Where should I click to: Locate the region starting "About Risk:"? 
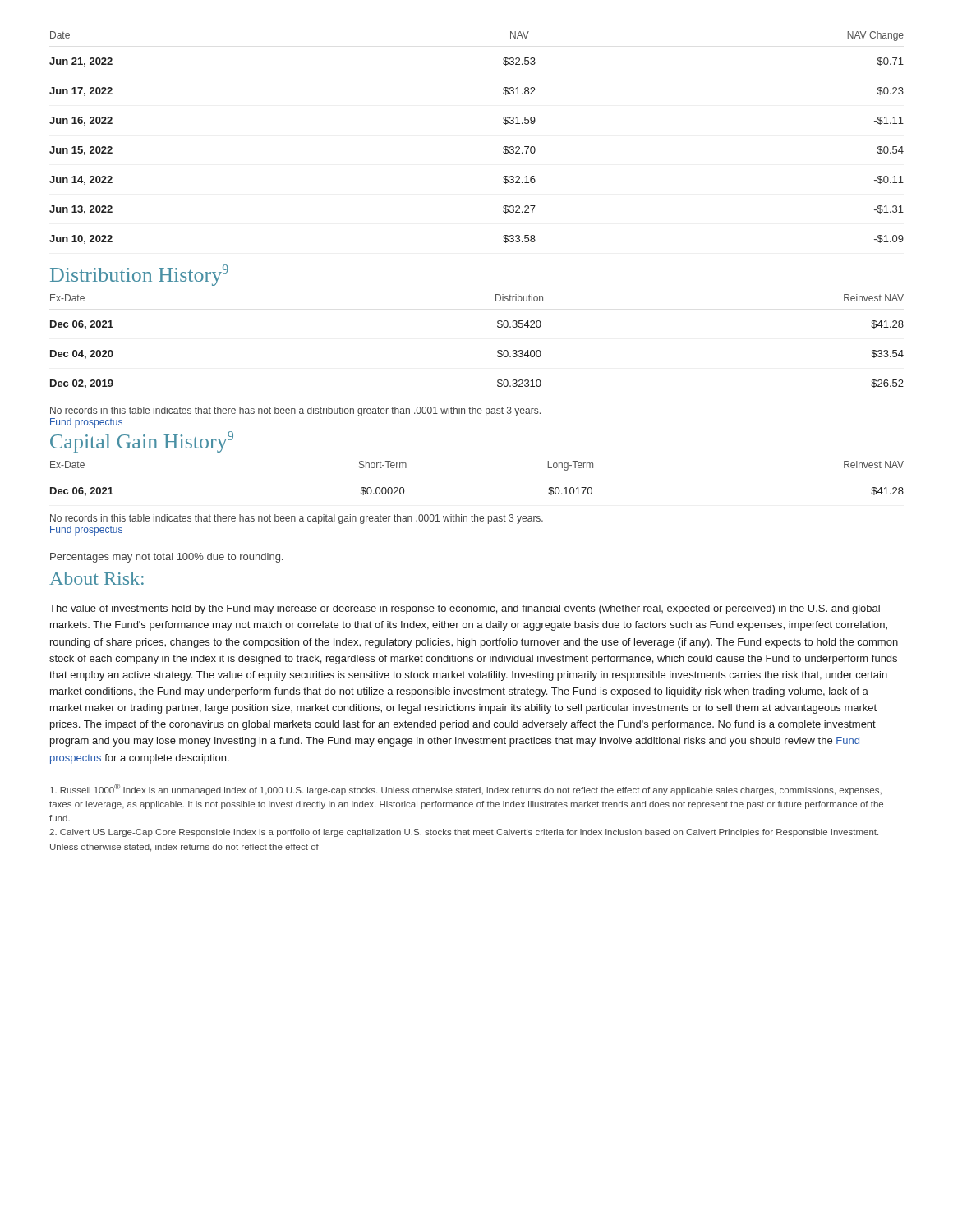click(x=97, y=578)
